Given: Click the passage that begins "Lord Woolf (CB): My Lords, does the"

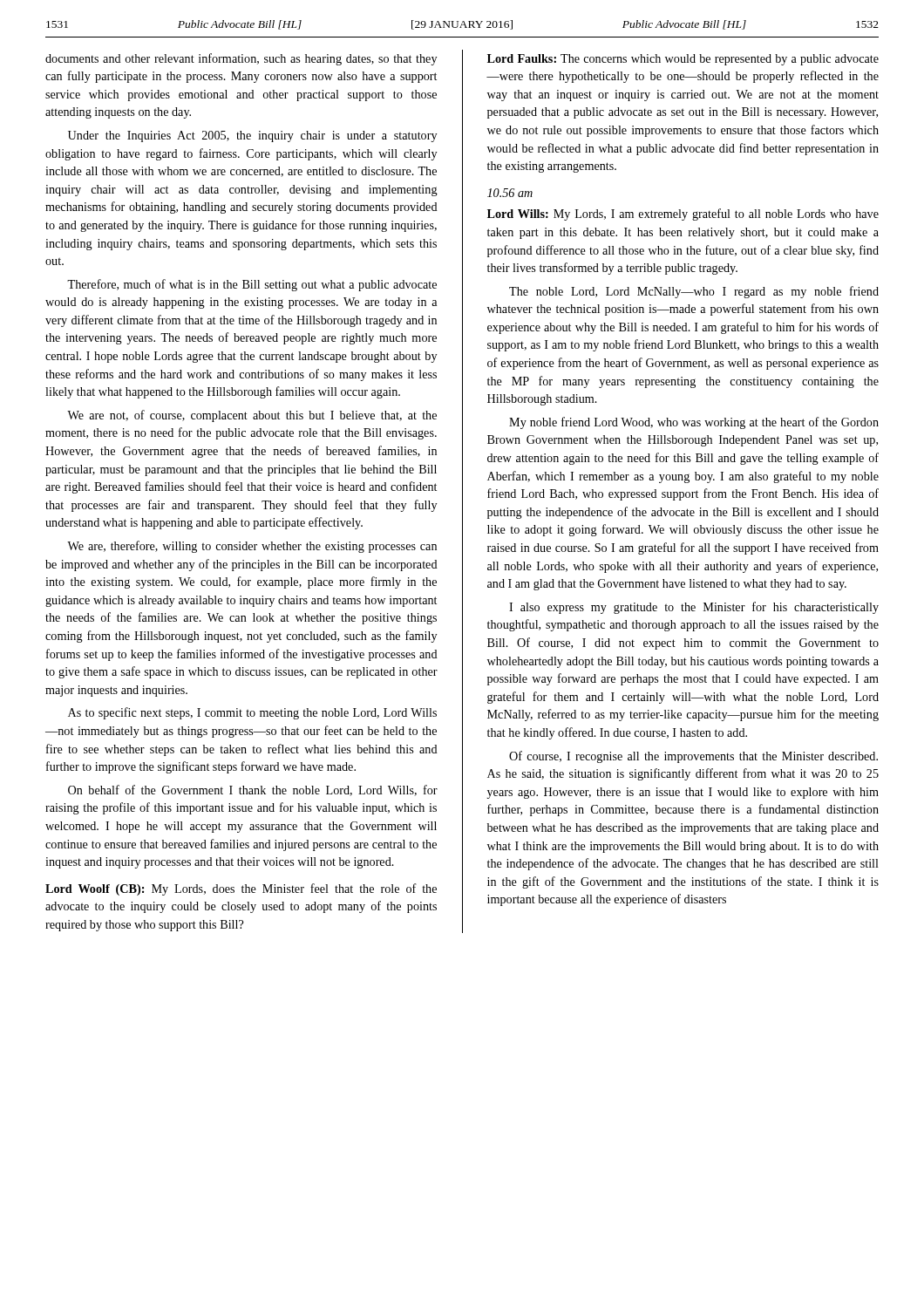Looking at the screenshot, I should [x=241, y=907].
